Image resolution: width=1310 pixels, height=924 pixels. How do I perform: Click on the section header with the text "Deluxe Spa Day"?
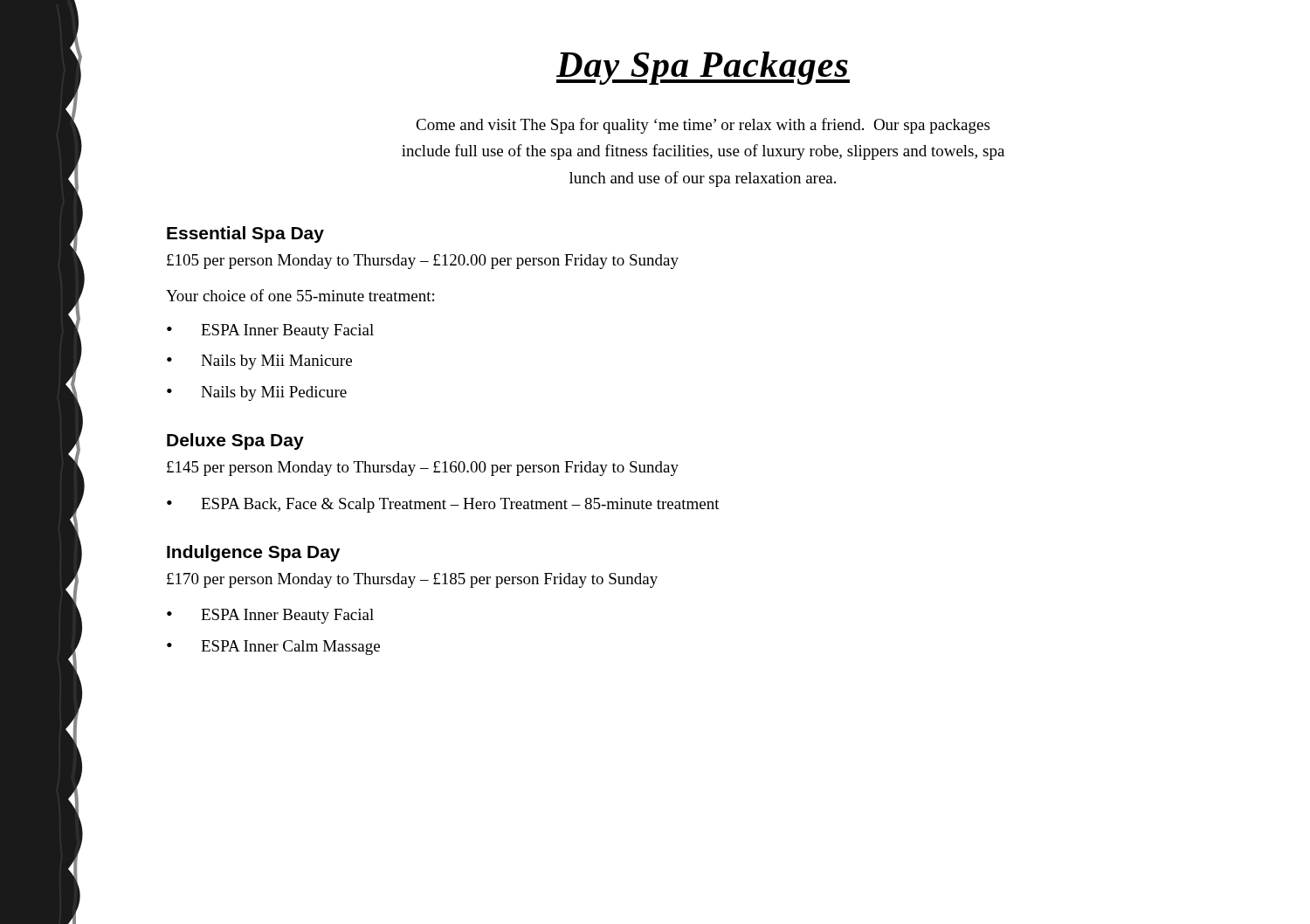pos(235,440)
